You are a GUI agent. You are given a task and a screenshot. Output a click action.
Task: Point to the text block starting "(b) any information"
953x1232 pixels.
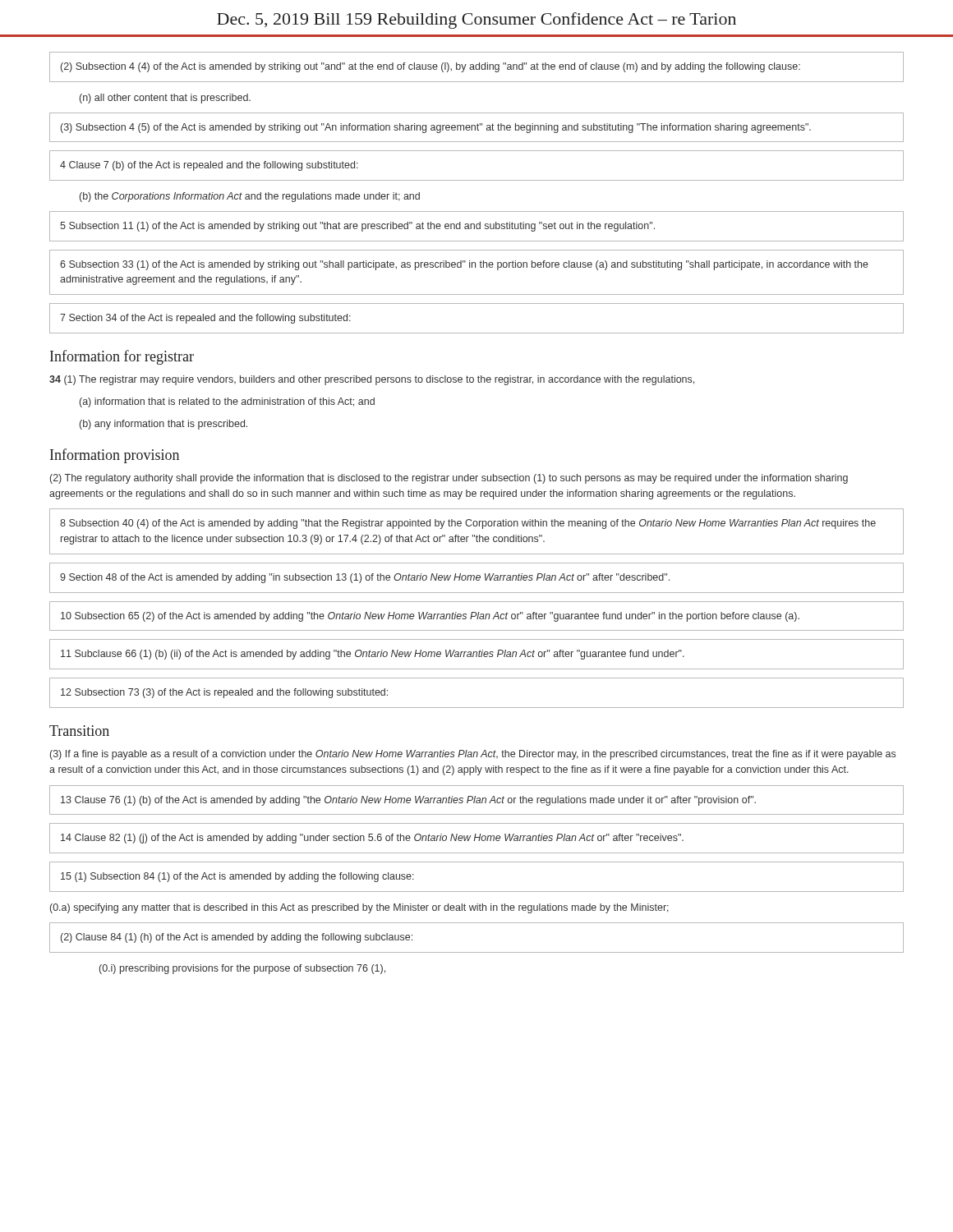164,424
